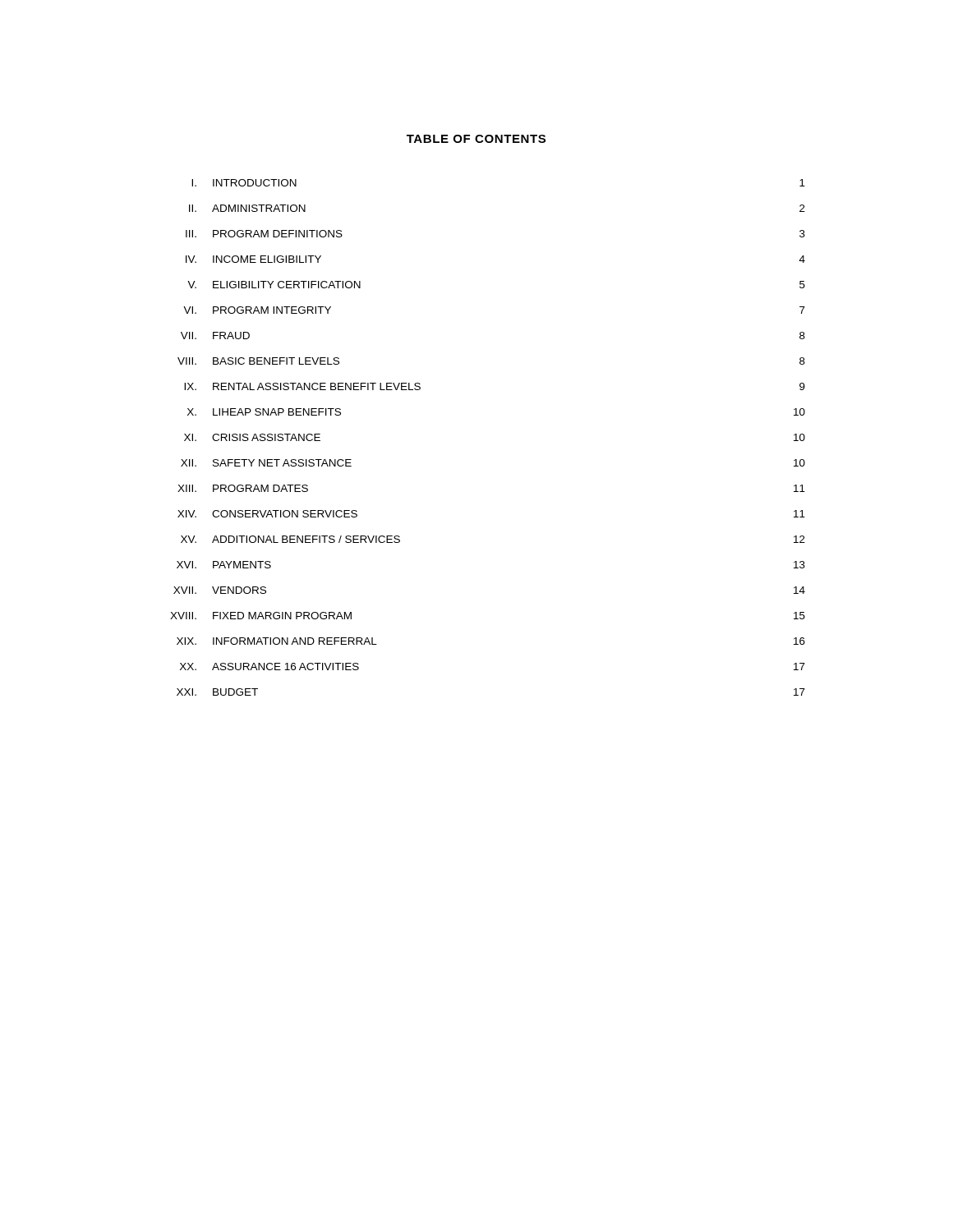Find "VI. PROGRAM INTEGRITY 7" on this page

(273, 310)
